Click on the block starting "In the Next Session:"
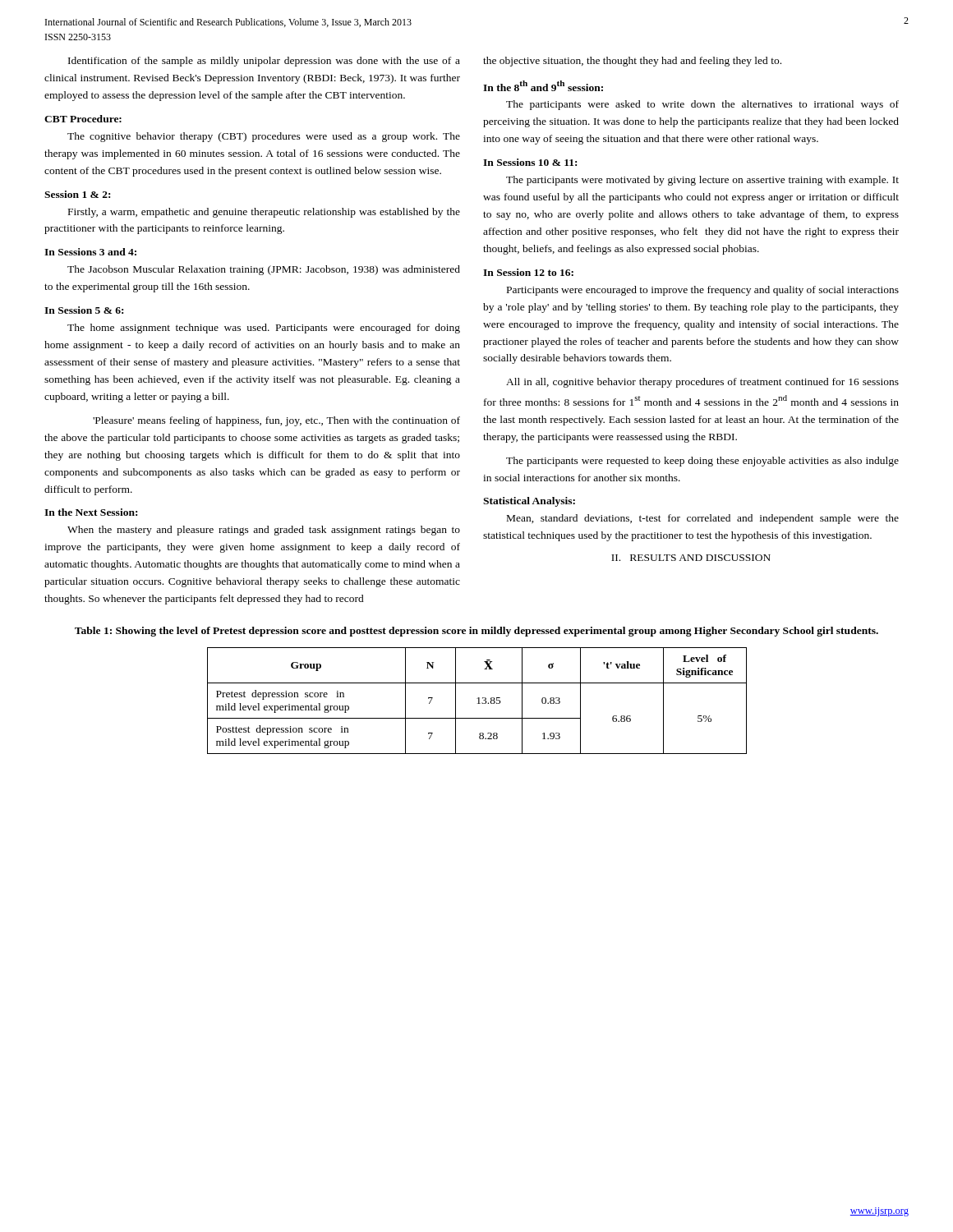 91,513
